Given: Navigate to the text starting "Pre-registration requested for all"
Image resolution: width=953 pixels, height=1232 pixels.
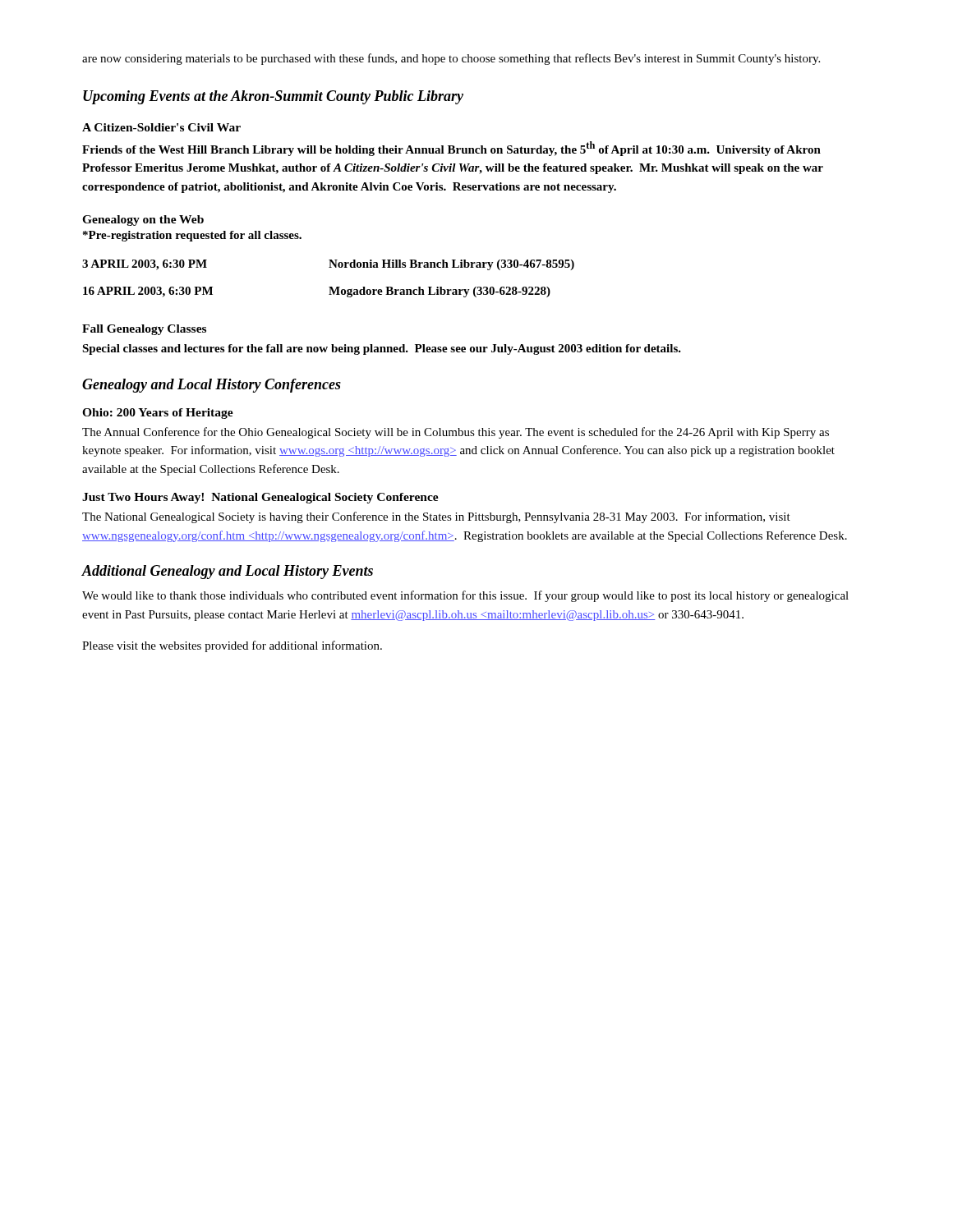Looking at the screenshot, I should point(192,235).
